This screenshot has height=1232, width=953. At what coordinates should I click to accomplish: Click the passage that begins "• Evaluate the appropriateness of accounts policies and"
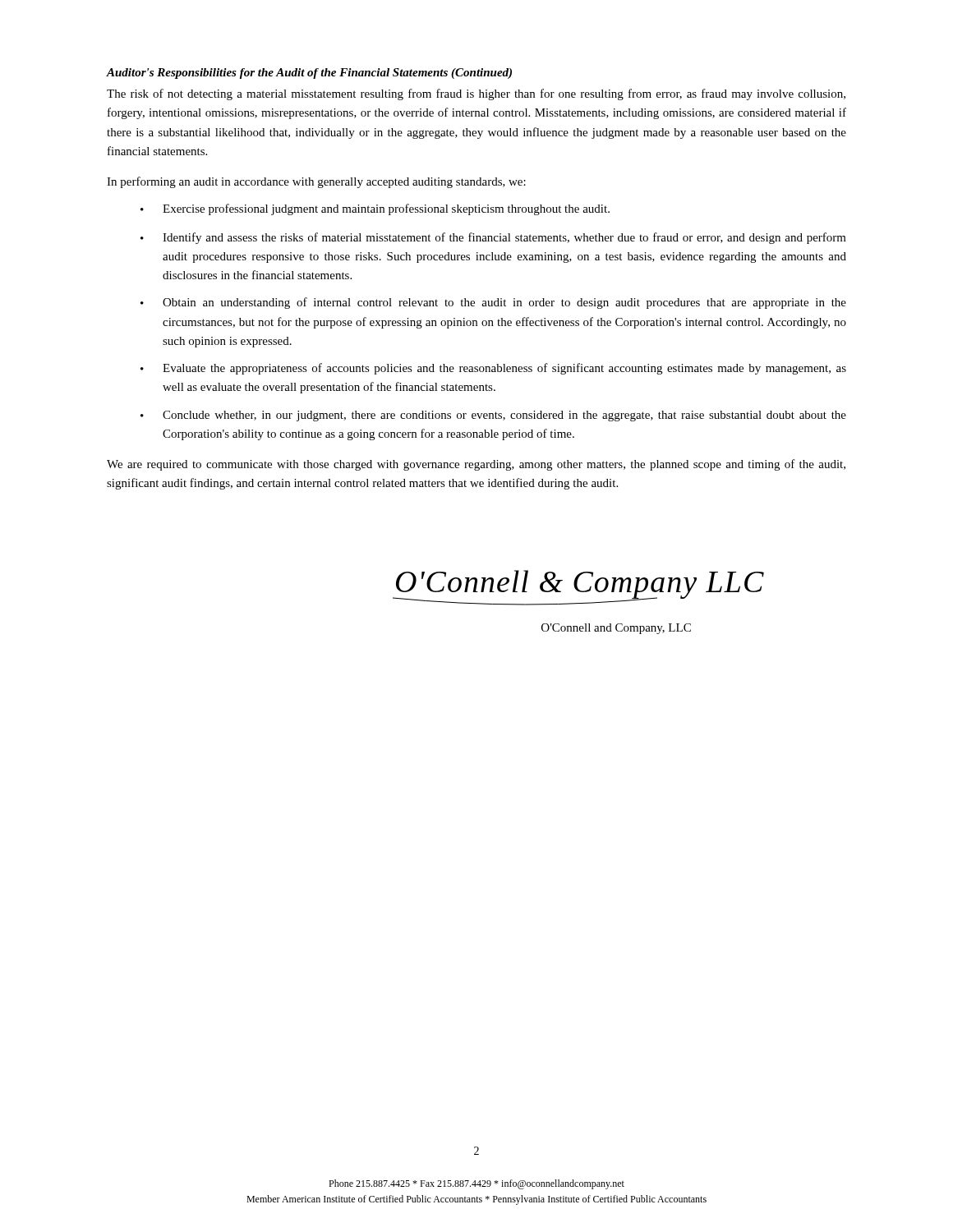(476, 378)
